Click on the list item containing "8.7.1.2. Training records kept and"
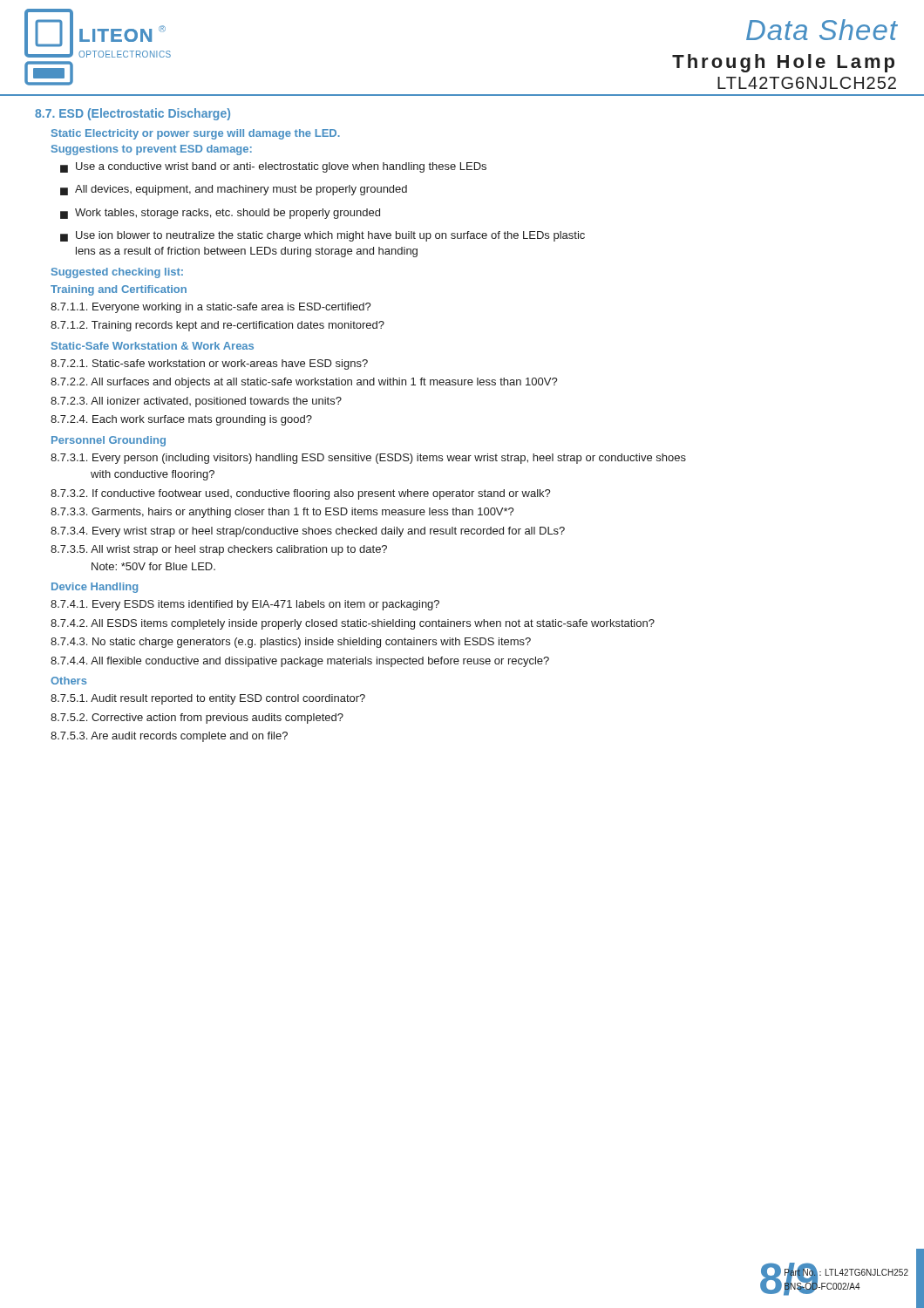This screenshot has width=924, height=1308. [217, 325]
